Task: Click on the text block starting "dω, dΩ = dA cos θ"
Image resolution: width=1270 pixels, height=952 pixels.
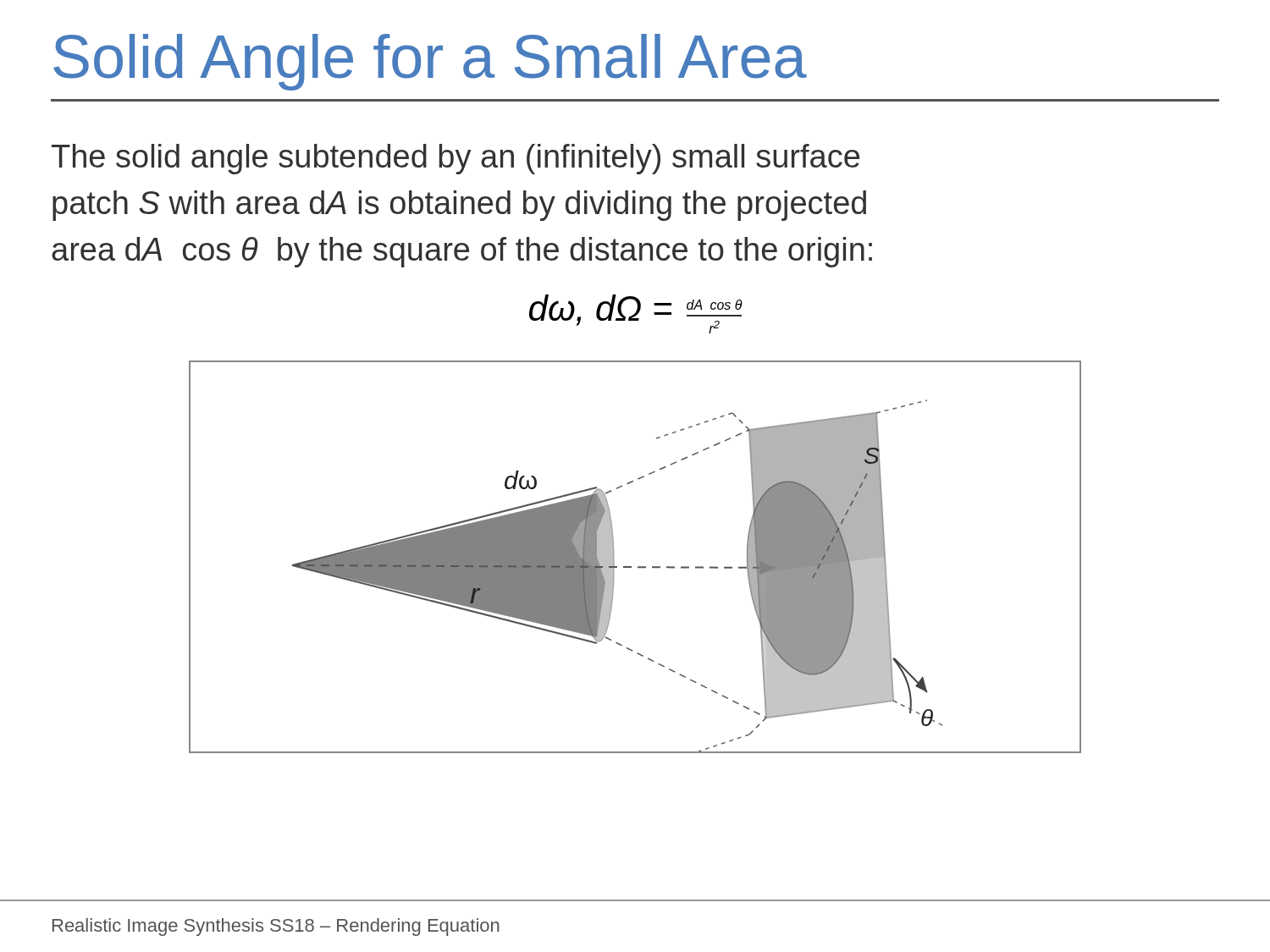Action: coord(635,313)
